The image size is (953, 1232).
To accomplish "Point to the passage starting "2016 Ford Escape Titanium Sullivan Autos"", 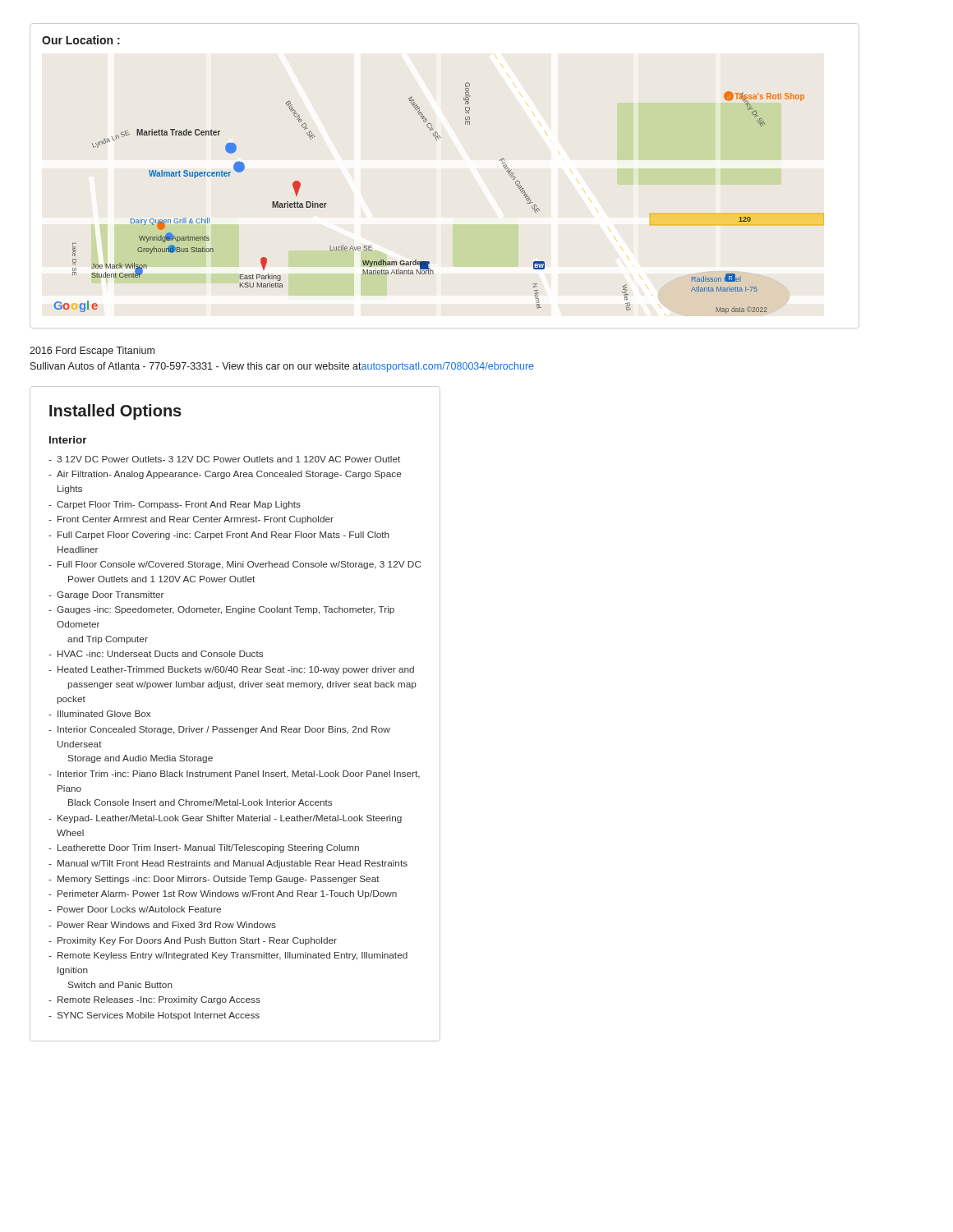I will [282, 358].
